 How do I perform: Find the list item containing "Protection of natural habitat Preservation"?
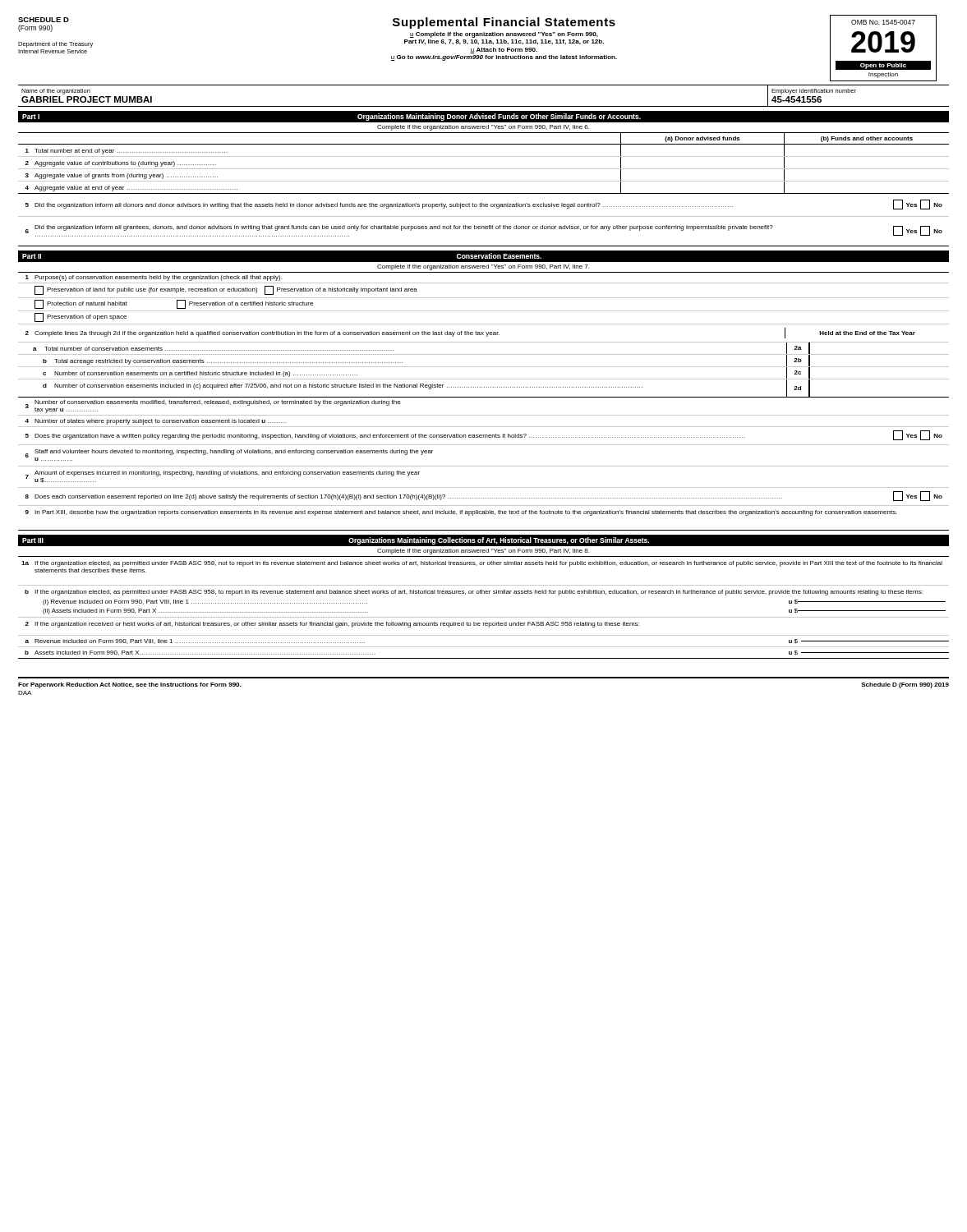coord(490,304)
